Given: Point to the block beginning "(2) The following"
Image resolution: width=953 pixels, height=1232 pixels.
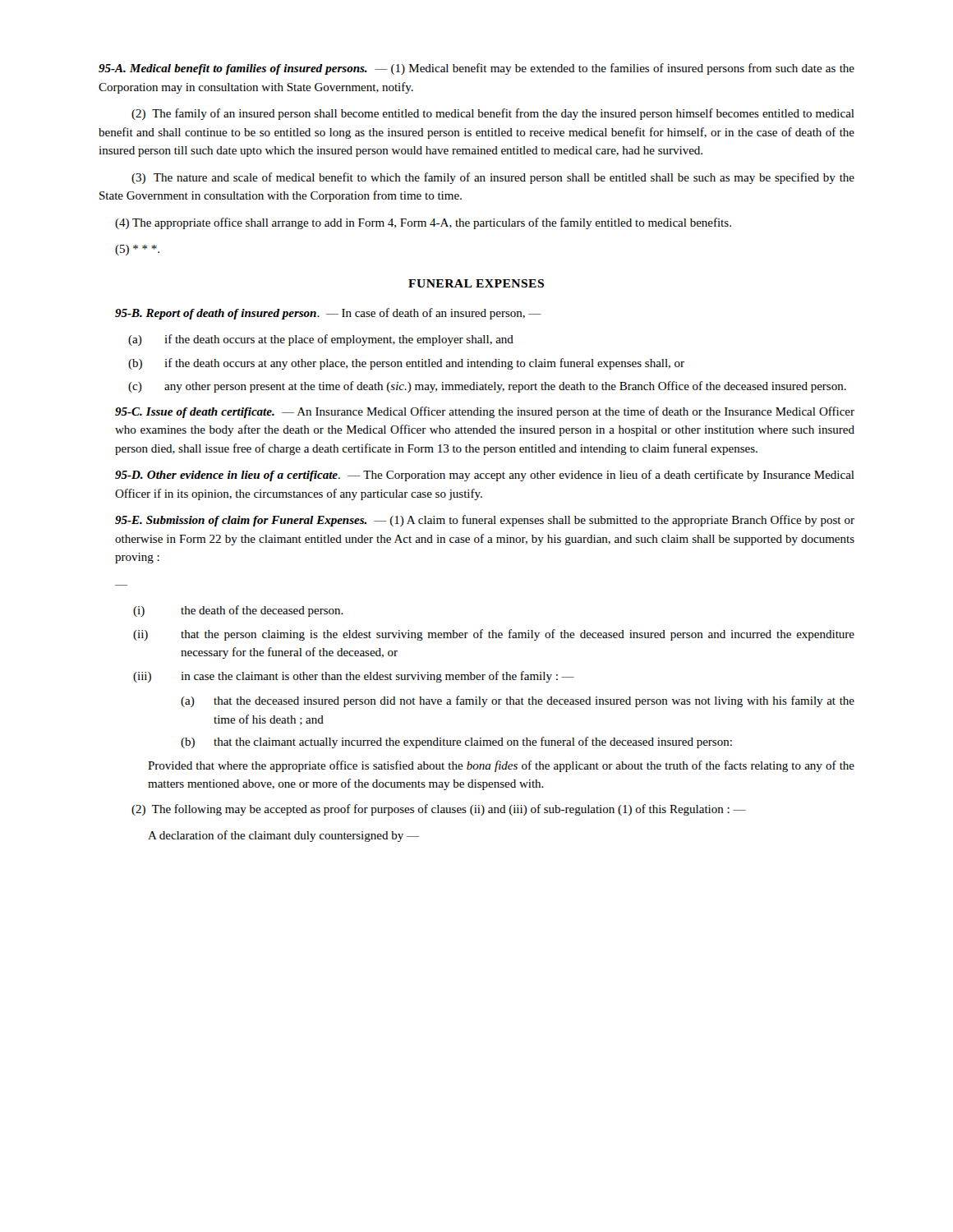Looking at the screenshot, I should [x=476, y=809].
